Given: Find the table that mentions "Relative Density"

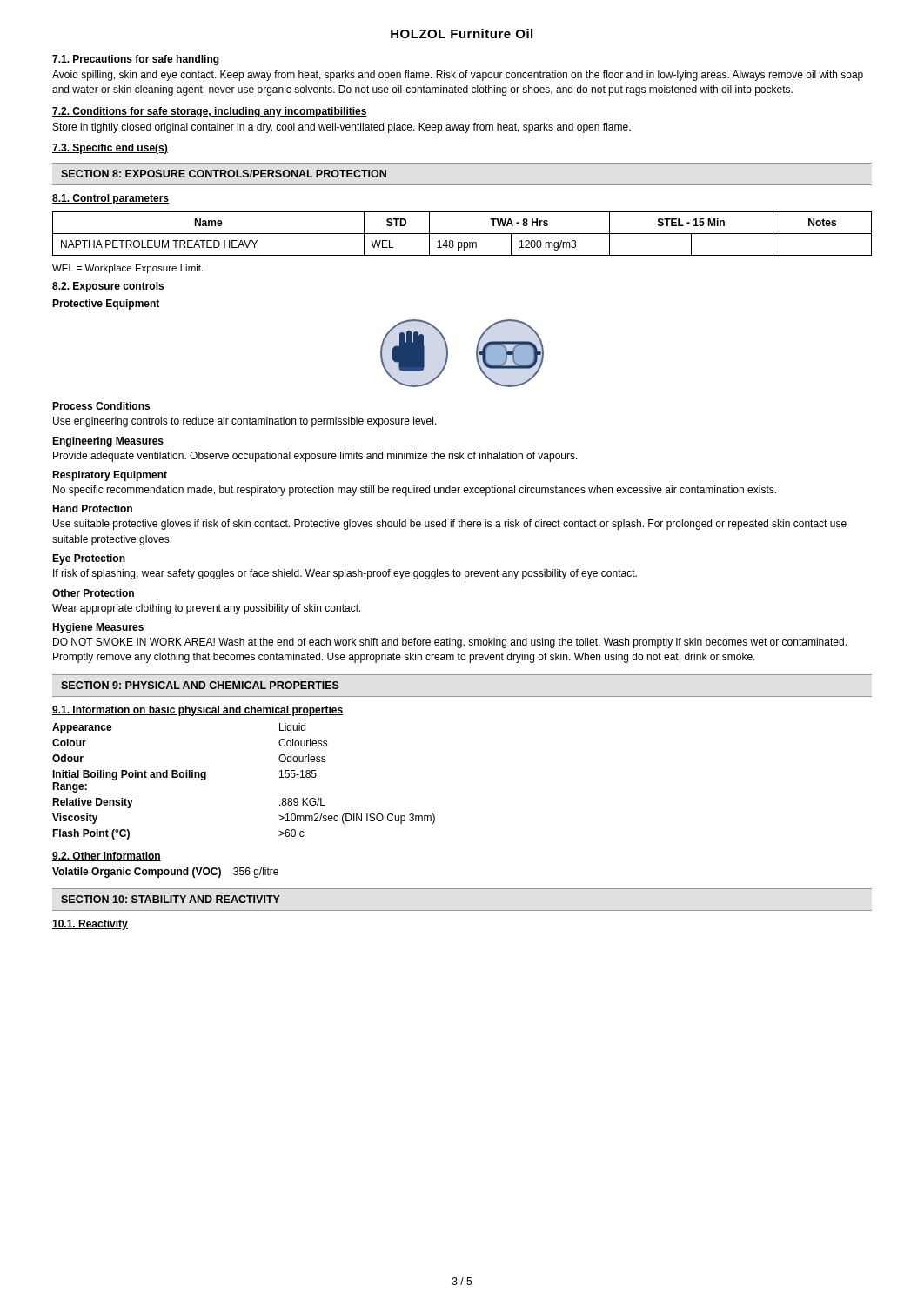Looking at the screenshot, I should click(462, 780).
